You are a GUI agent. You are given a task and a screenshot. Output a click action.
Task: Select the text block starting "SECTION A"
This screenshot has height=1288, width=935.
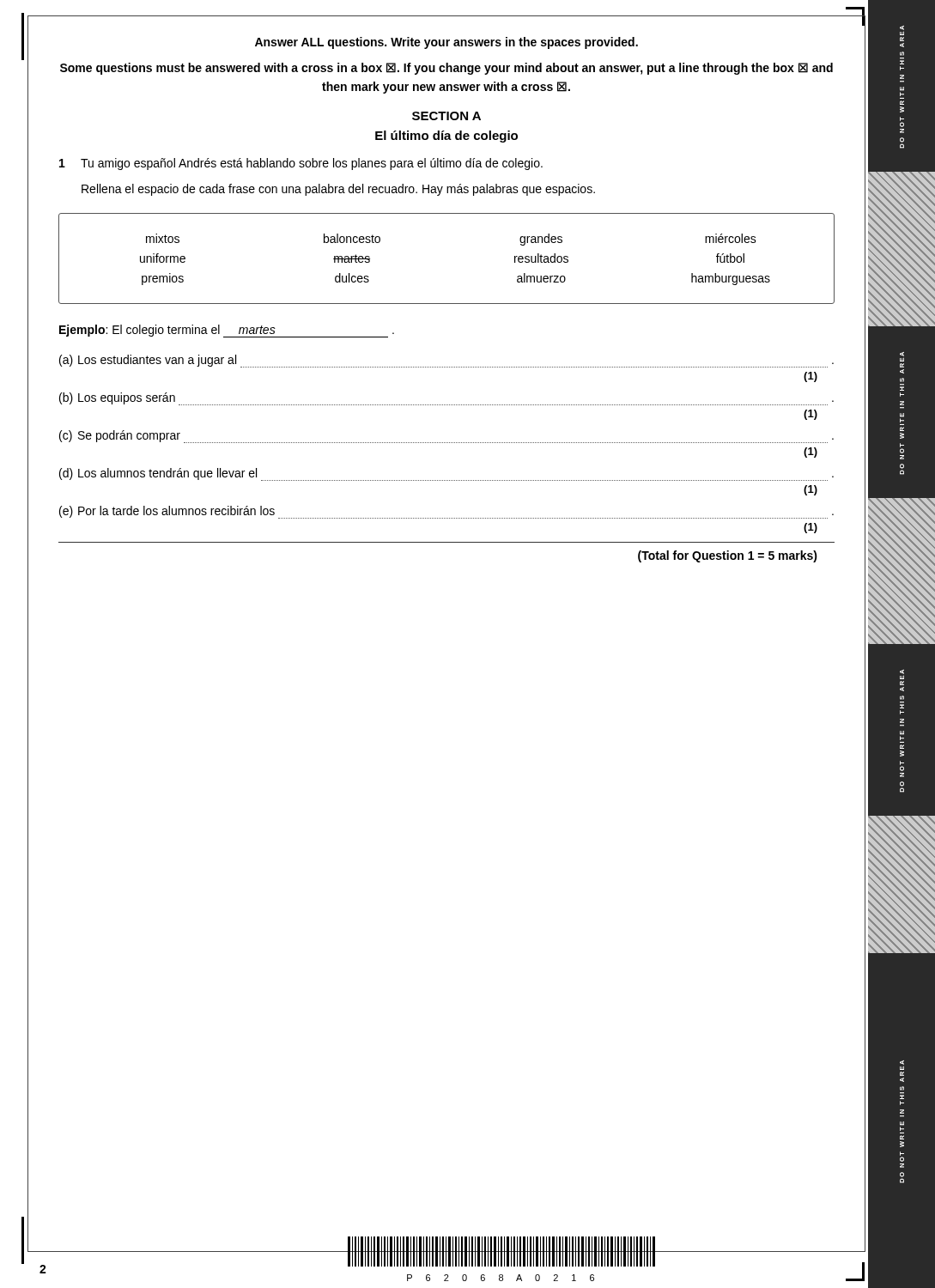click(x=446, y=116)
